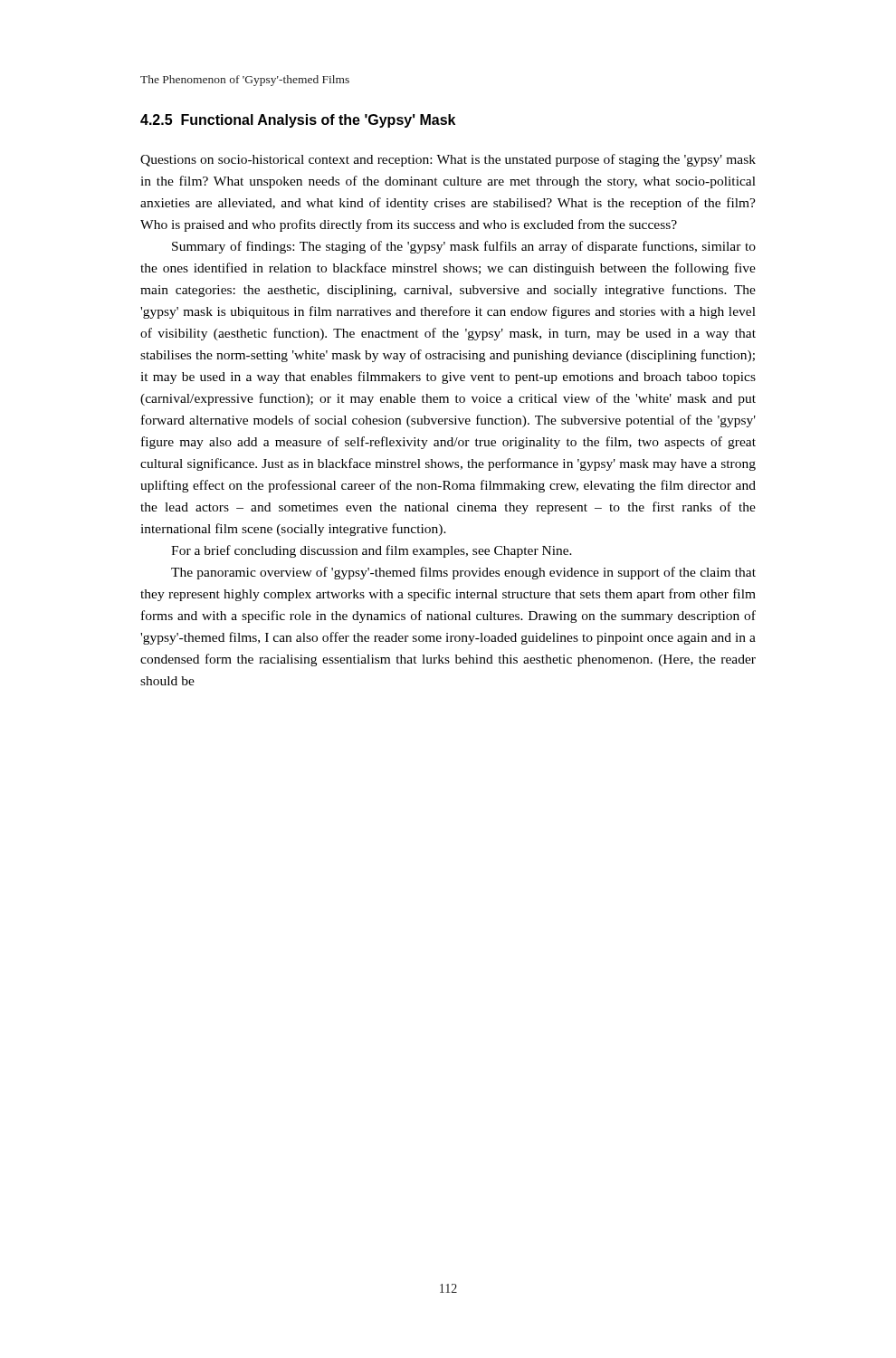Select the text block starting "Questions on socio-historical context"

point(448,192)
